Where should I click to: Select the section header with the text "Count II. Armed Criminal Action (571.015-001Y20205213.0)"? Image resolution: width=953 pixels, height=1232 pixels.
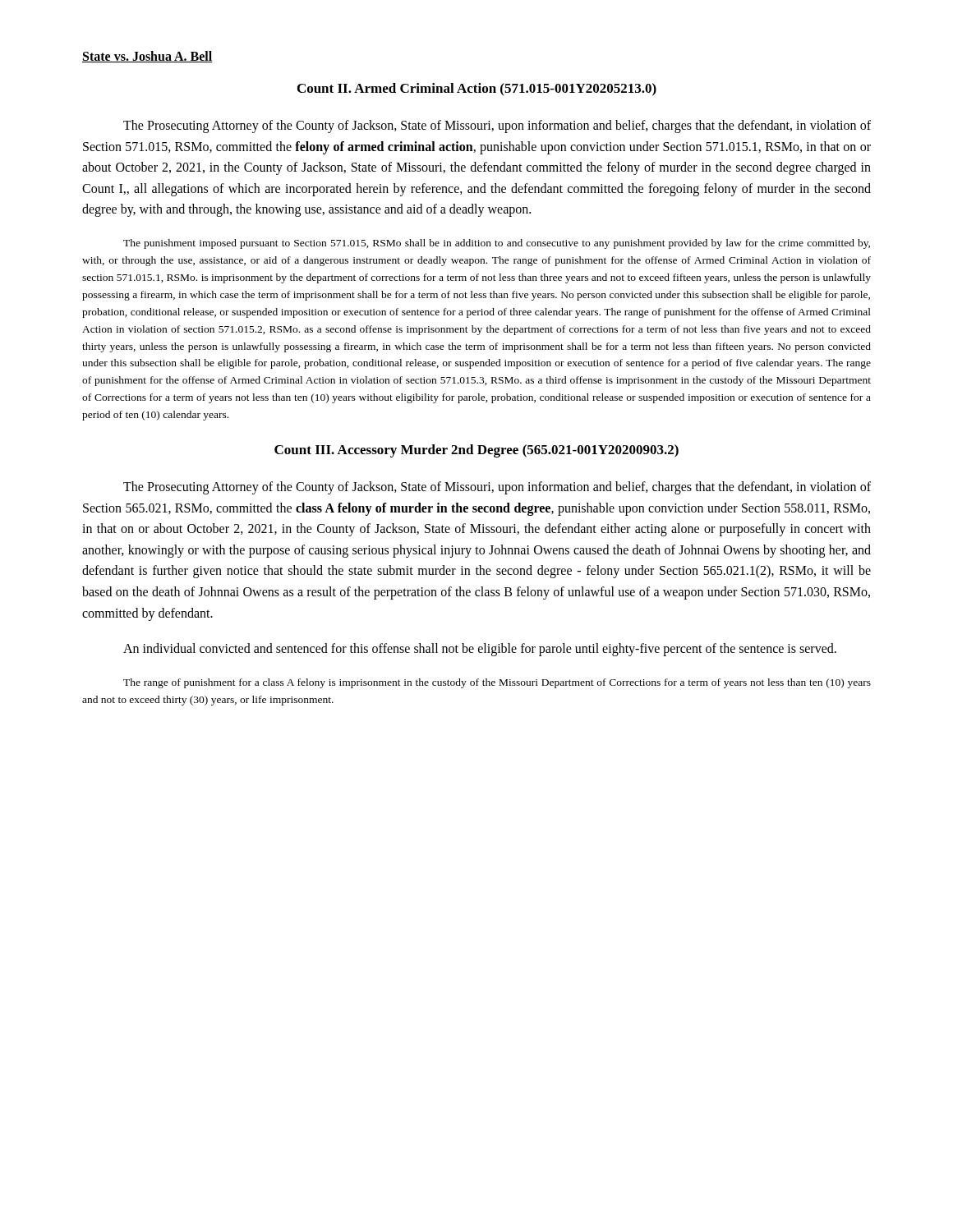coord(476,88)
